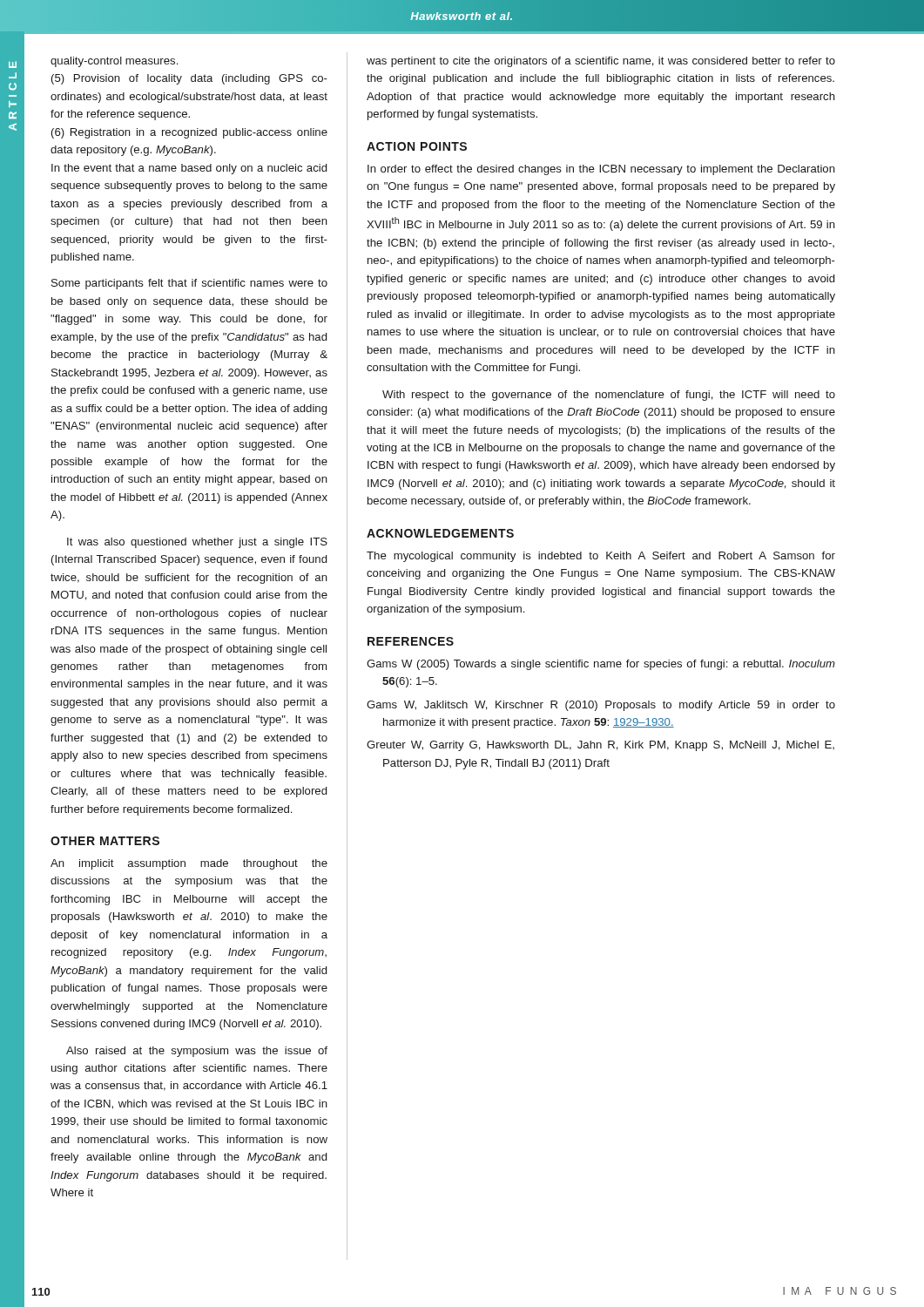Viewport: 924px width, 1307px height.
Task: Click on the region starting "quality-control measures. (5) Provision"
Action: click(189, 159)
